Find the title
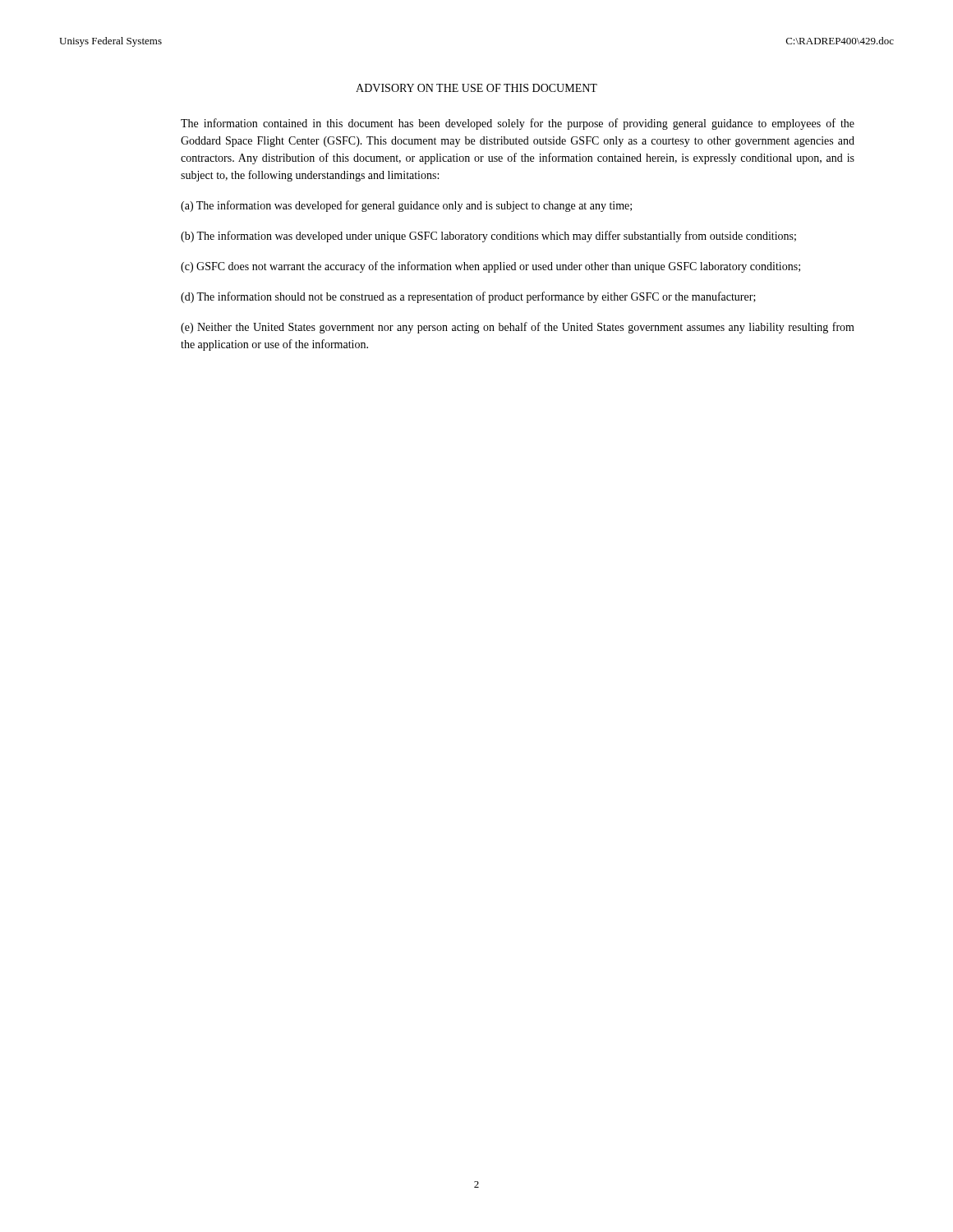 click(476, 88)
